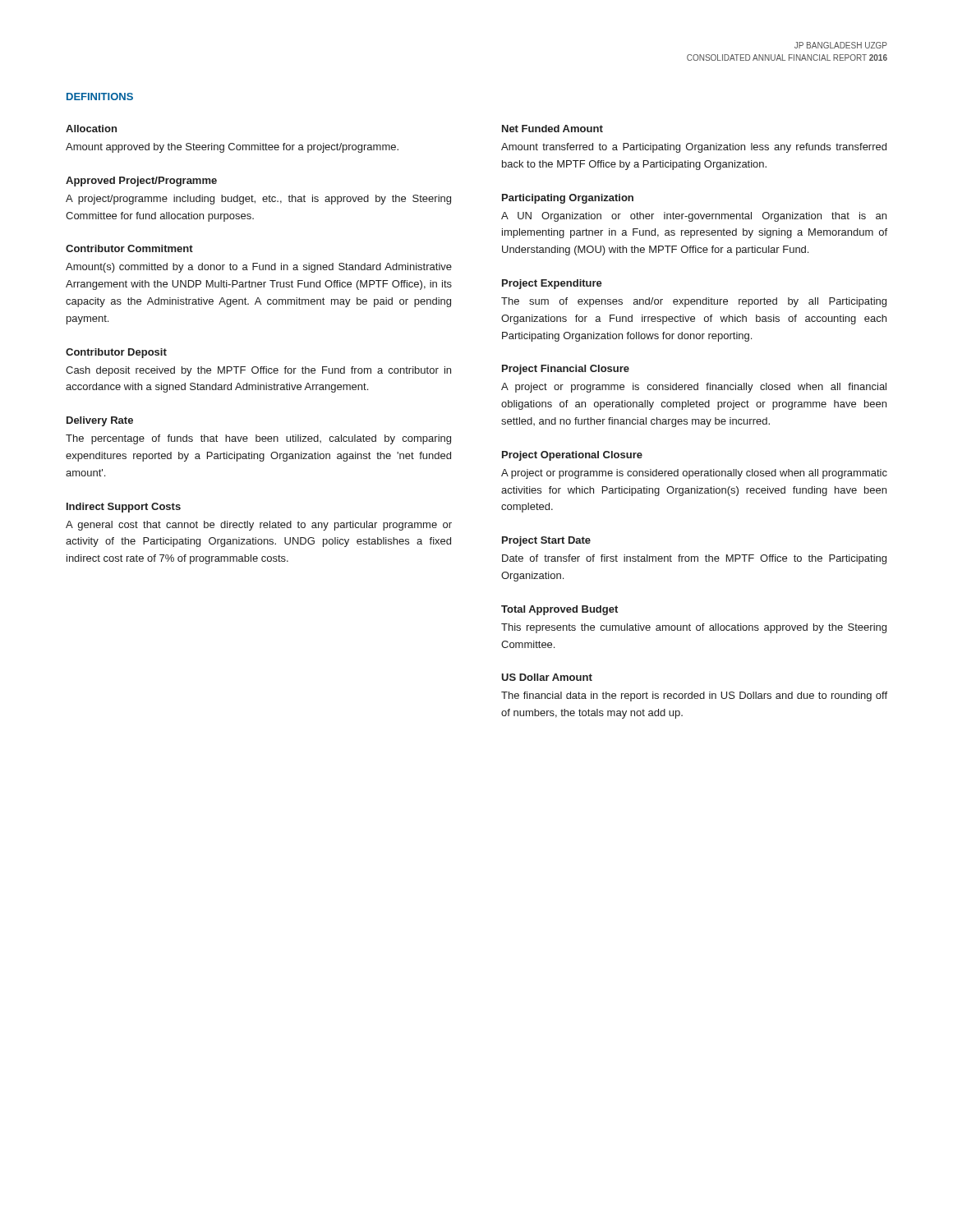Select the text block starting "Net Funded Amount"
This screenshot has width=953, height=1232.
point(694,148)
